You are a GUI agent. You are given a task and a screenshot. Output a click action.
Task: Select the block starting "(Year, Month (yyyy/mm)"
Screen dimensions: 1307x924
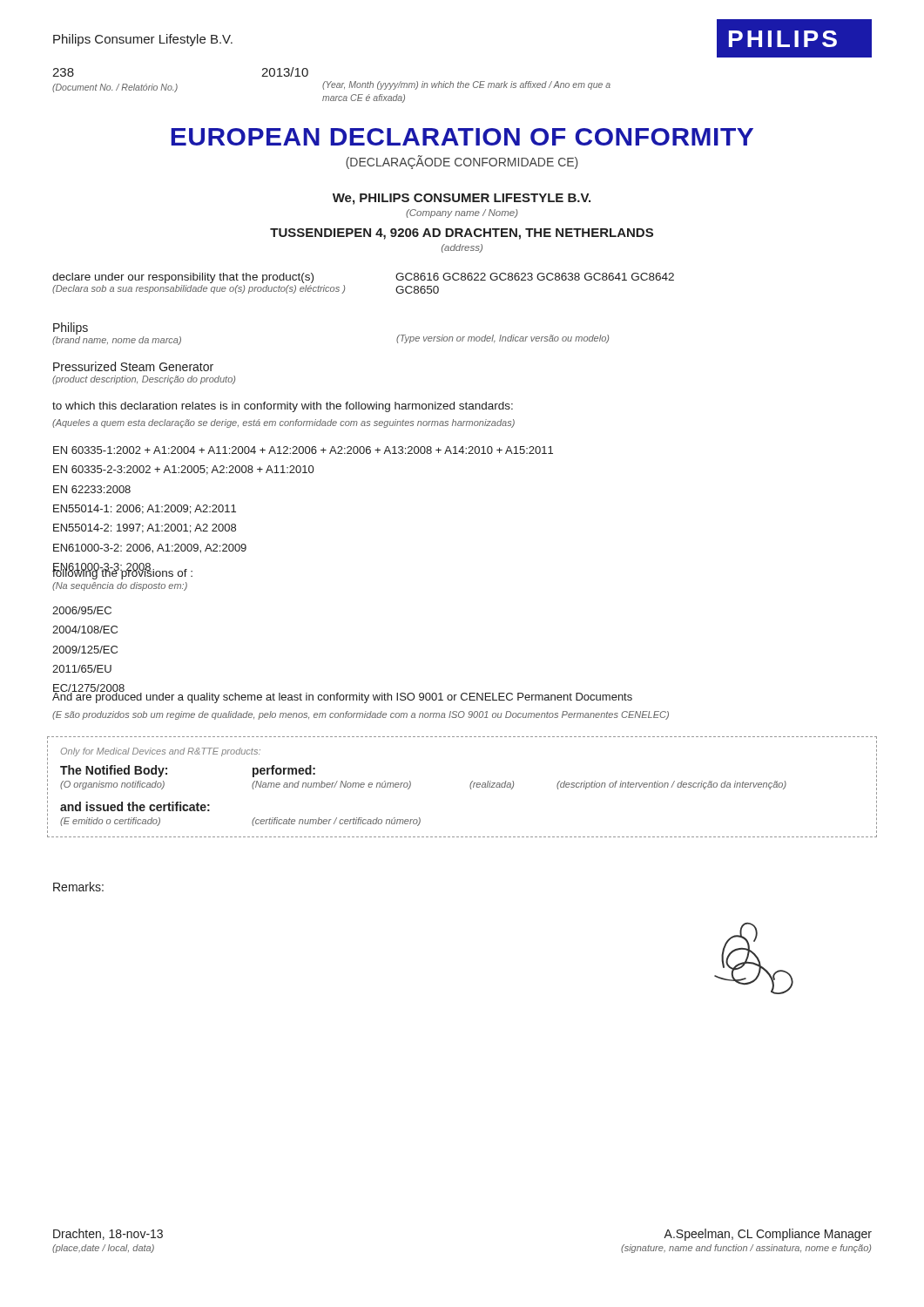click(x=466, y=91)
